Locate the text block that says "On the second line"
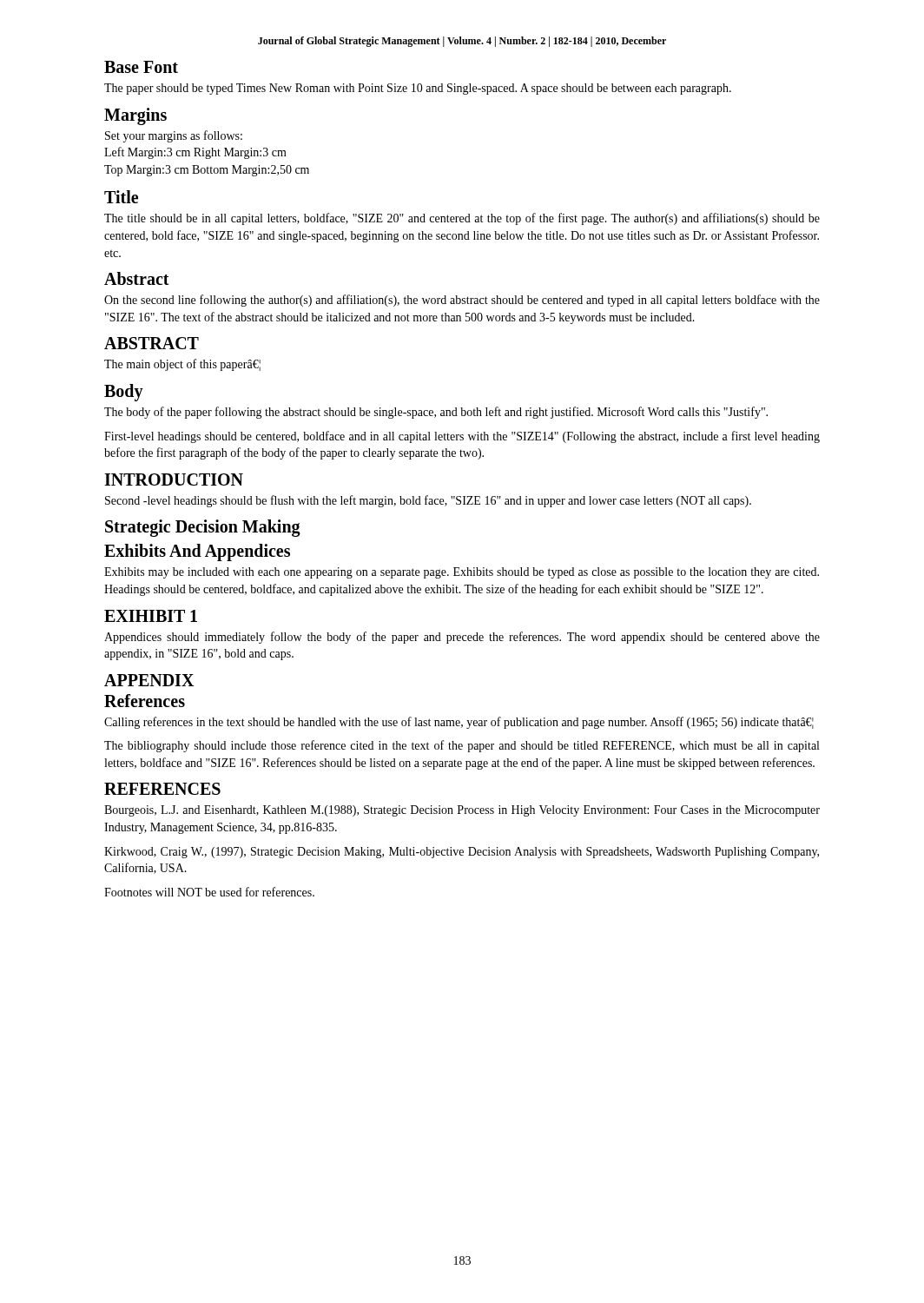This screenshot has width=924, height=1303. tap(462, 309)
